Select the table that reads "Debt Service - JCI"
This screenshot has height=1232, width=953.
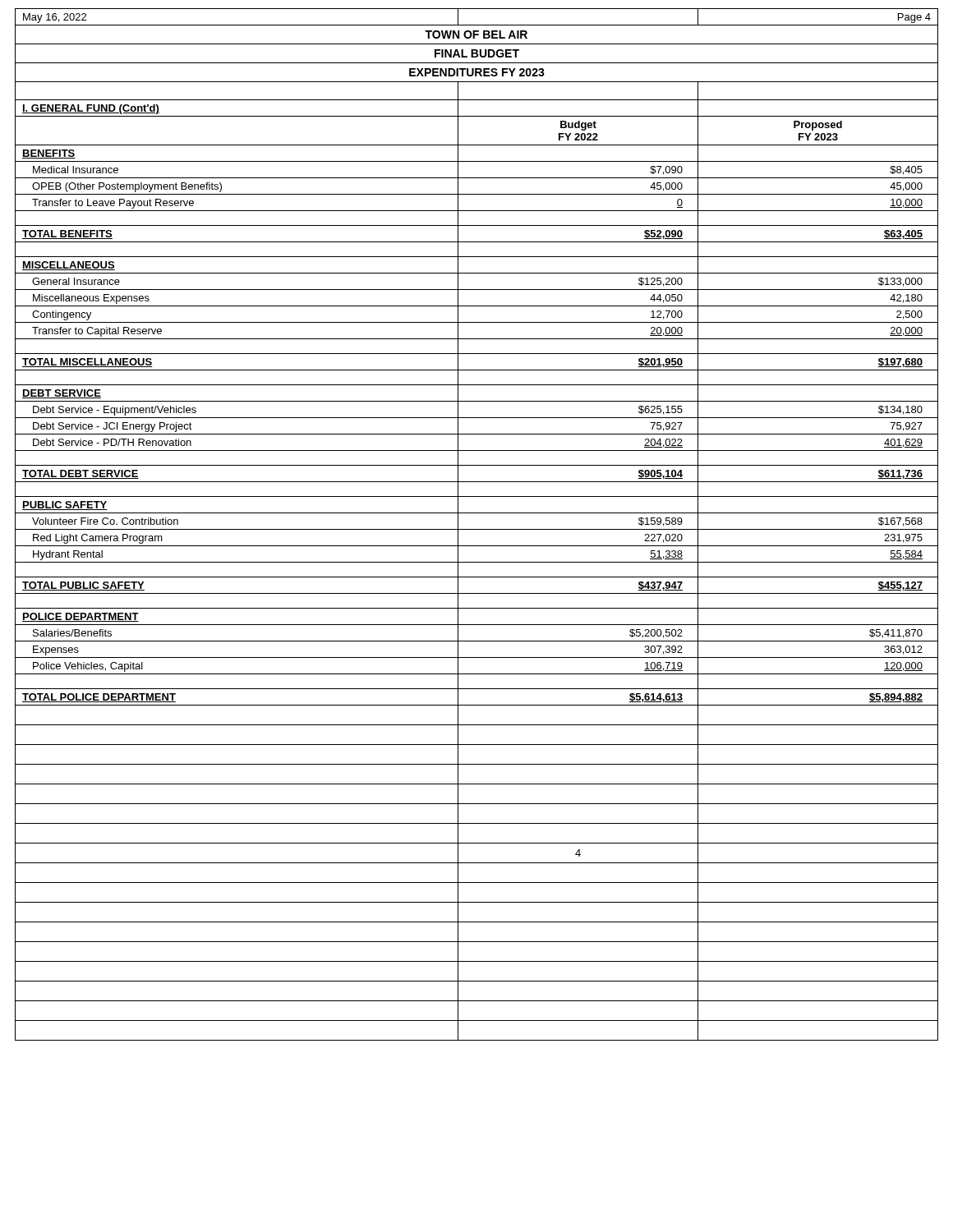pos(476,426)
